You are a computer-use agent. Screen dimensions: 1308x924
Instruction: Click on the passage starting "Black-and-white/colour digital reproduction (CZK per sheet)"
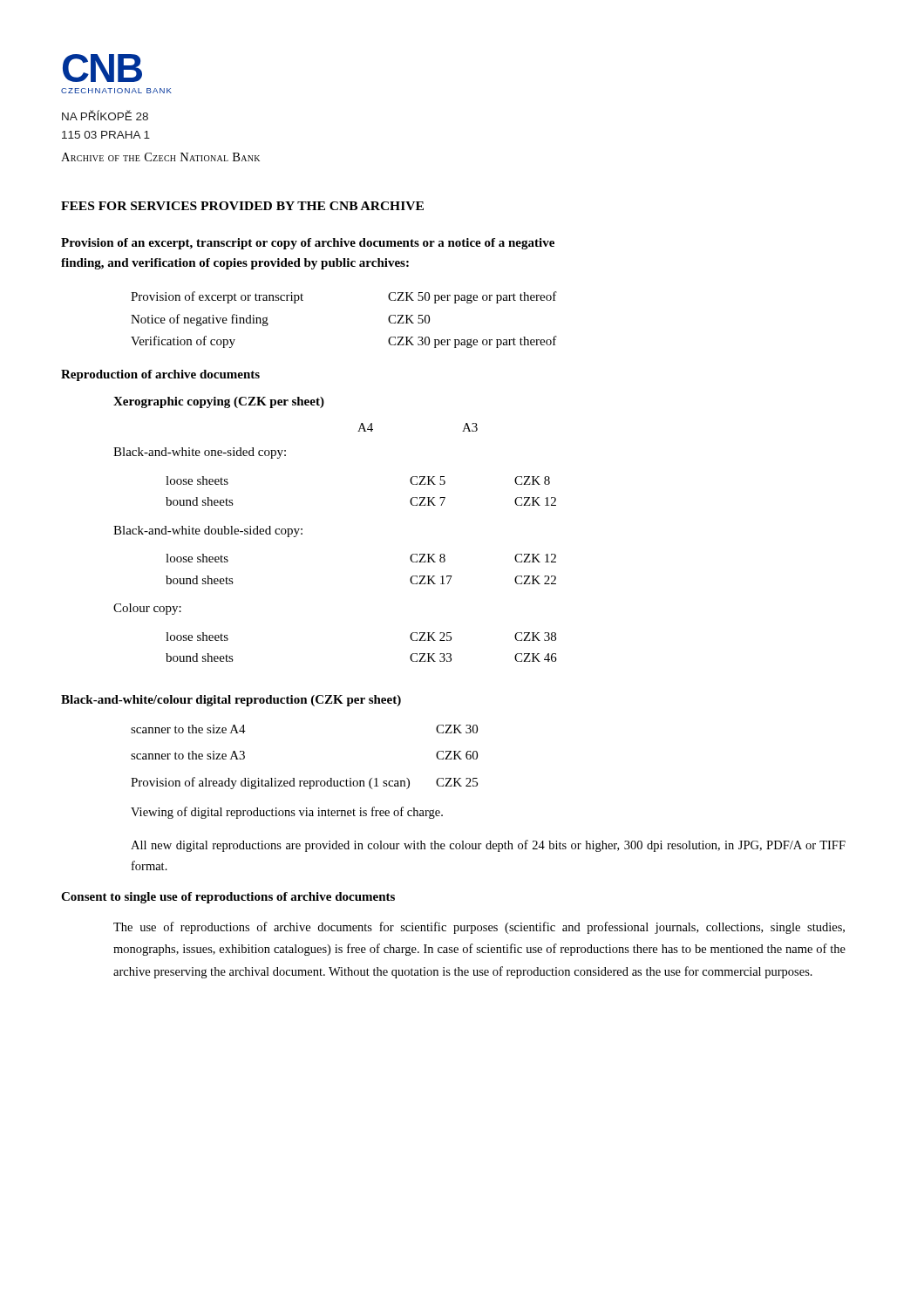[231, 699]
